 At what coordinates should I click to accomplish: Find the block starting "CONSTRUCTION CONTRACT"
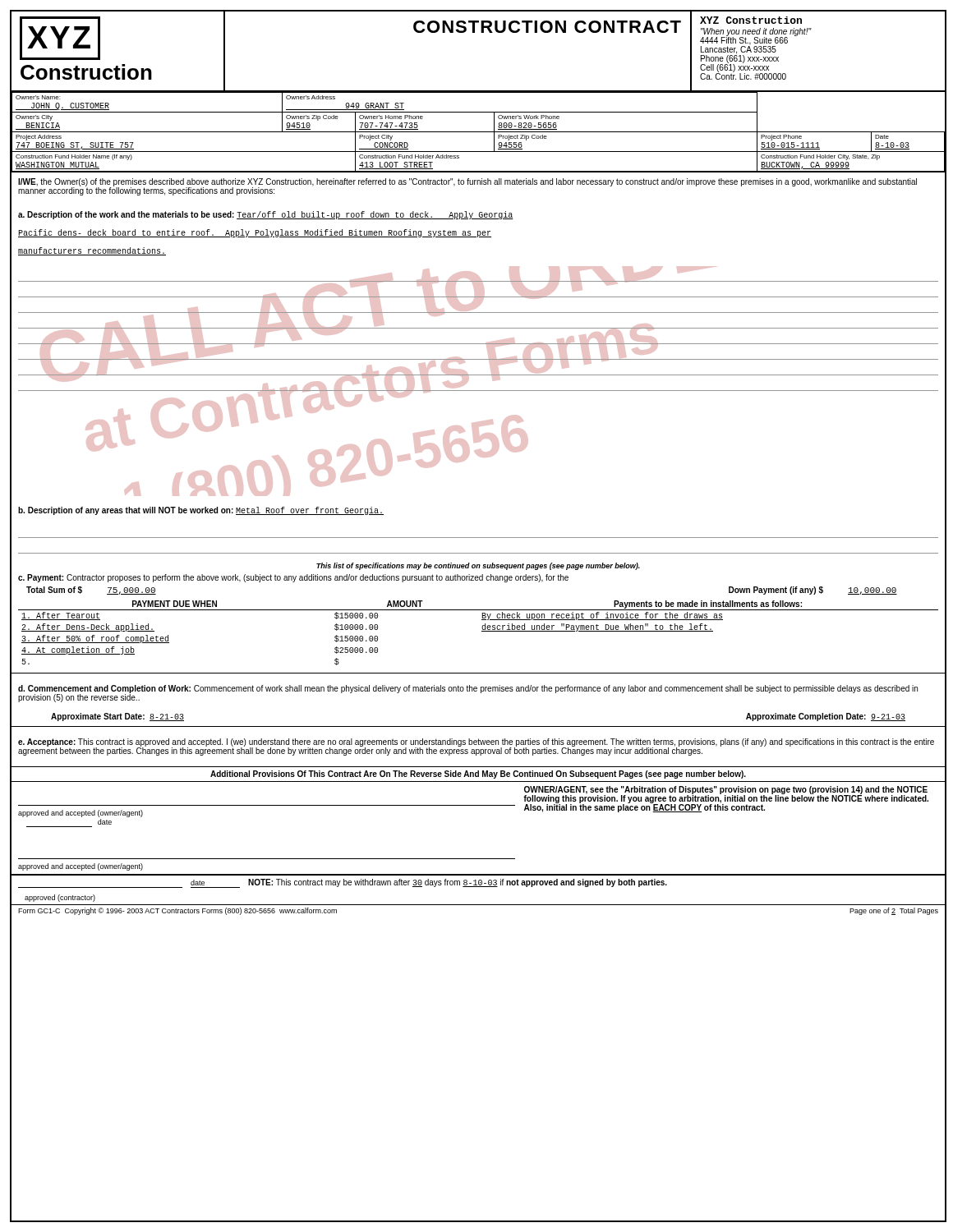547,27
